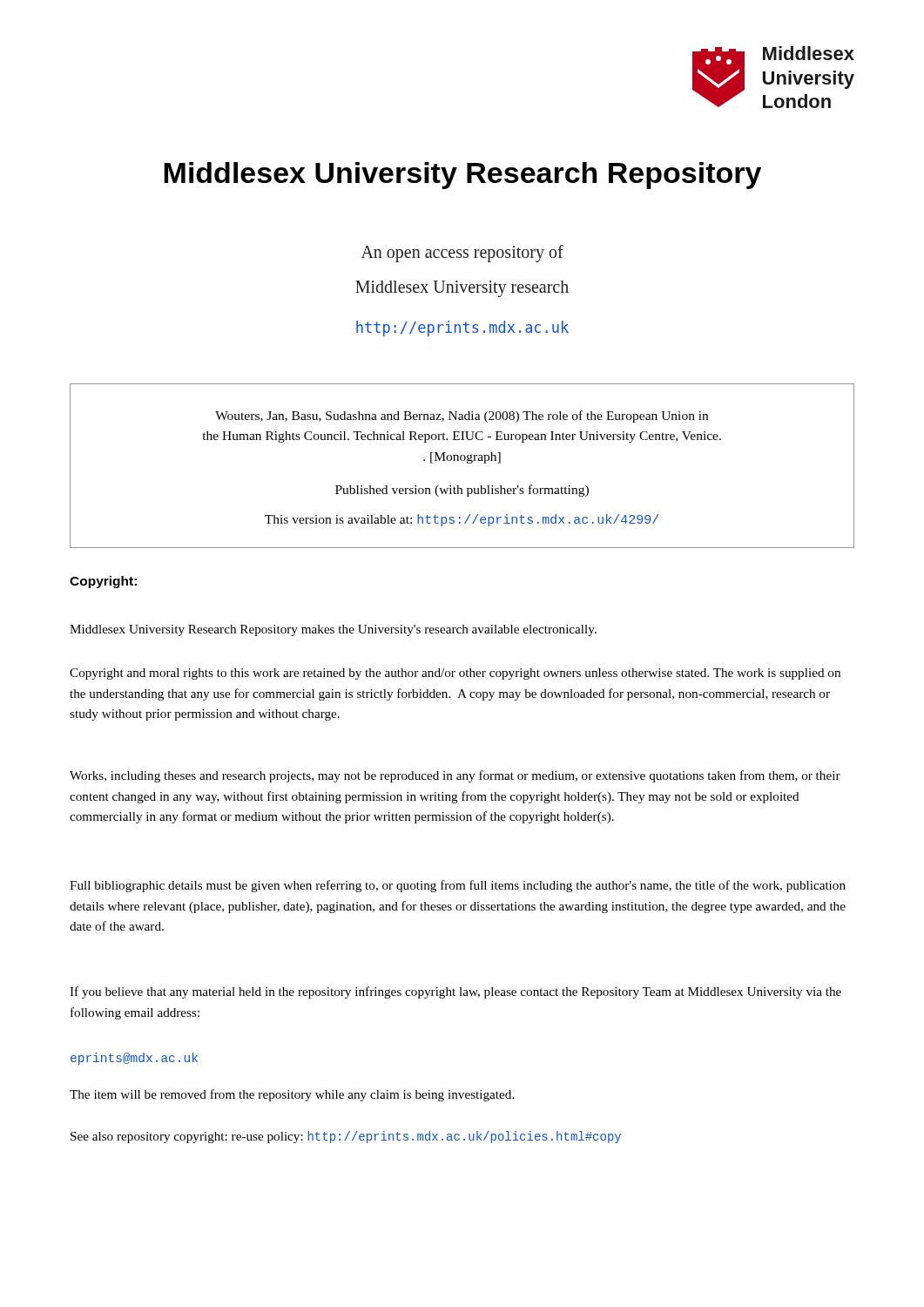Point to the passage starting "Wouters, Jan, Basu,"
The image size is (924, 1307).
tap(462, 466)
